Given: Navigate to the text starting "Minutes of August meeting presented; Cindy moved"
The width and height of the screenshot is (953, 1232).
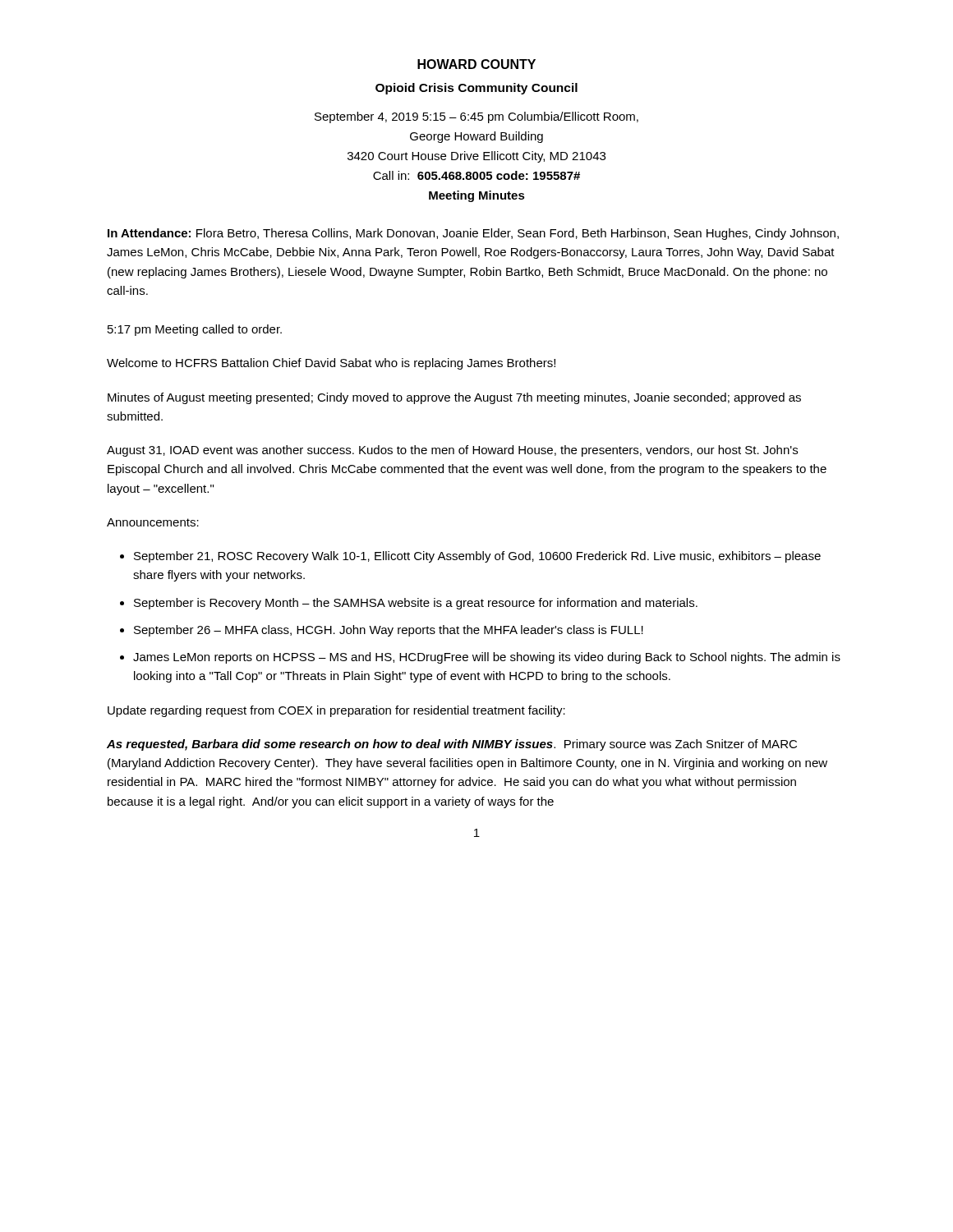Looking at the screenshot, I should (x=454, y=406).
